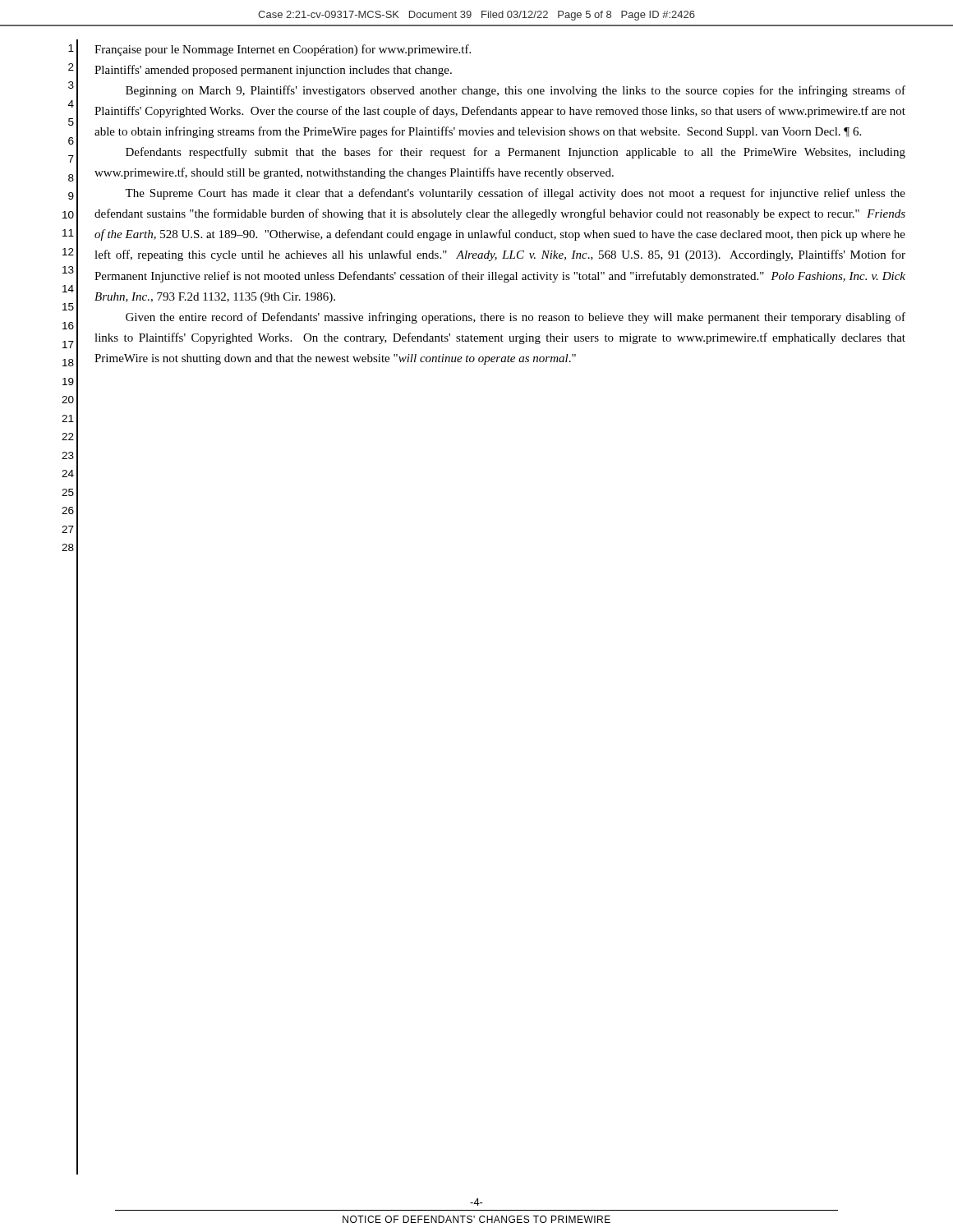This screenshot has width=953, height=1232.
Task: Find the block on this page that starts "Française pour le Nommage Internet en Coopération)"
Action: [x=283, y=60]
